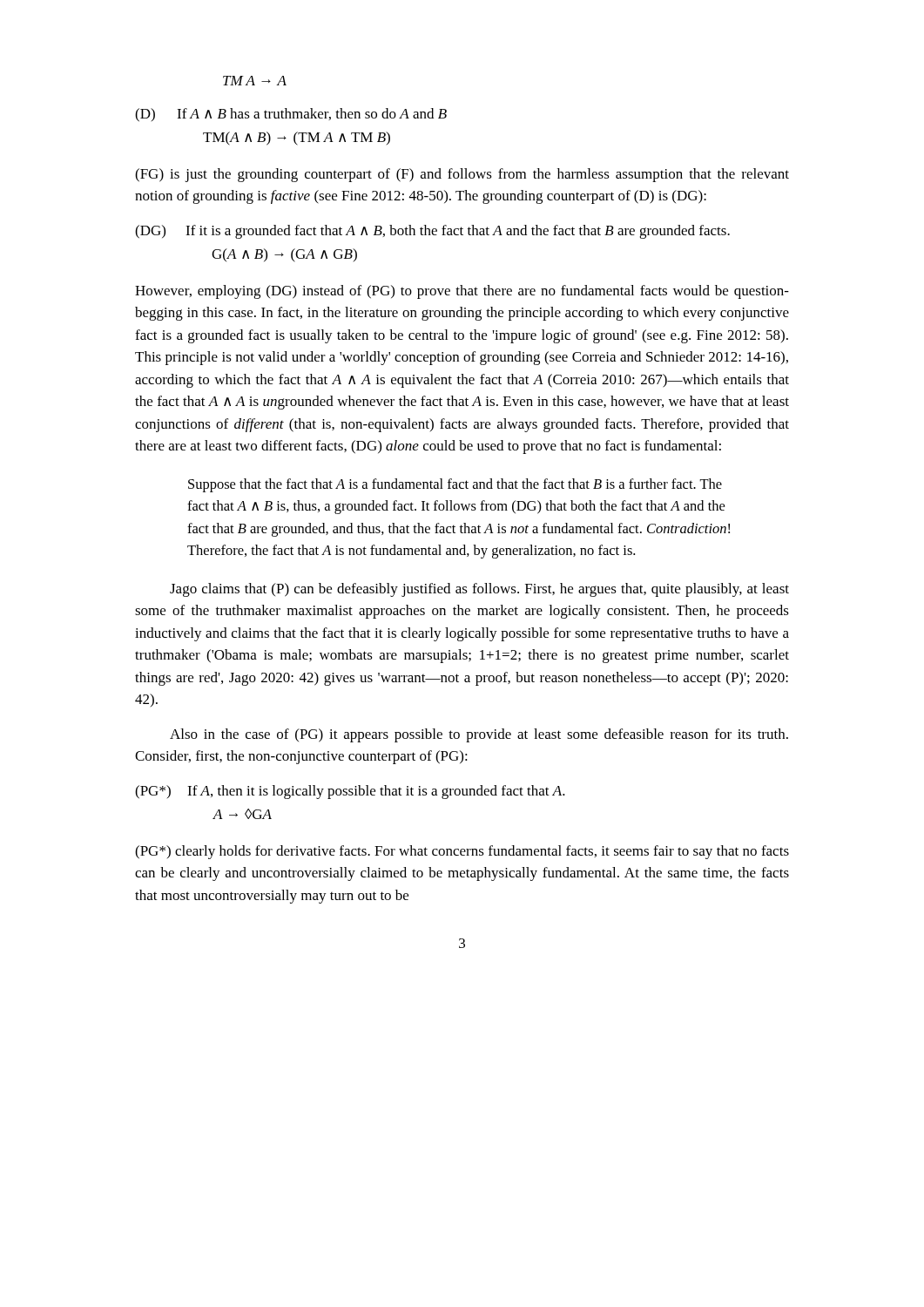Find the text block containing "Jago claims that (P) can be defeasibly"
Screen dimensions: 1307x924
pyautogui.click(x=462, y=644)
